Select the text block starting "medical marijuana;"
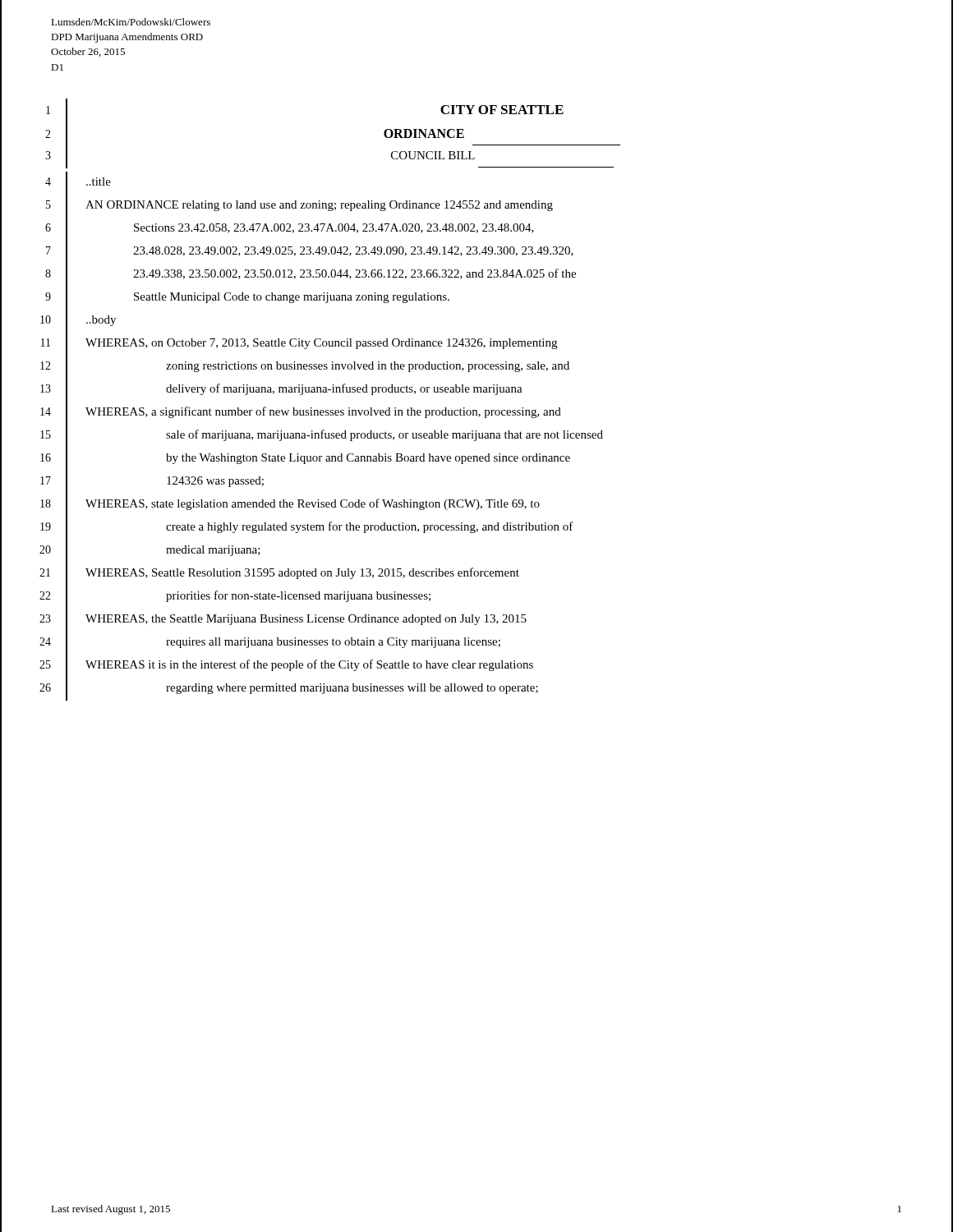The height and width of the screenshot is (1232, 953). (213, 550)
